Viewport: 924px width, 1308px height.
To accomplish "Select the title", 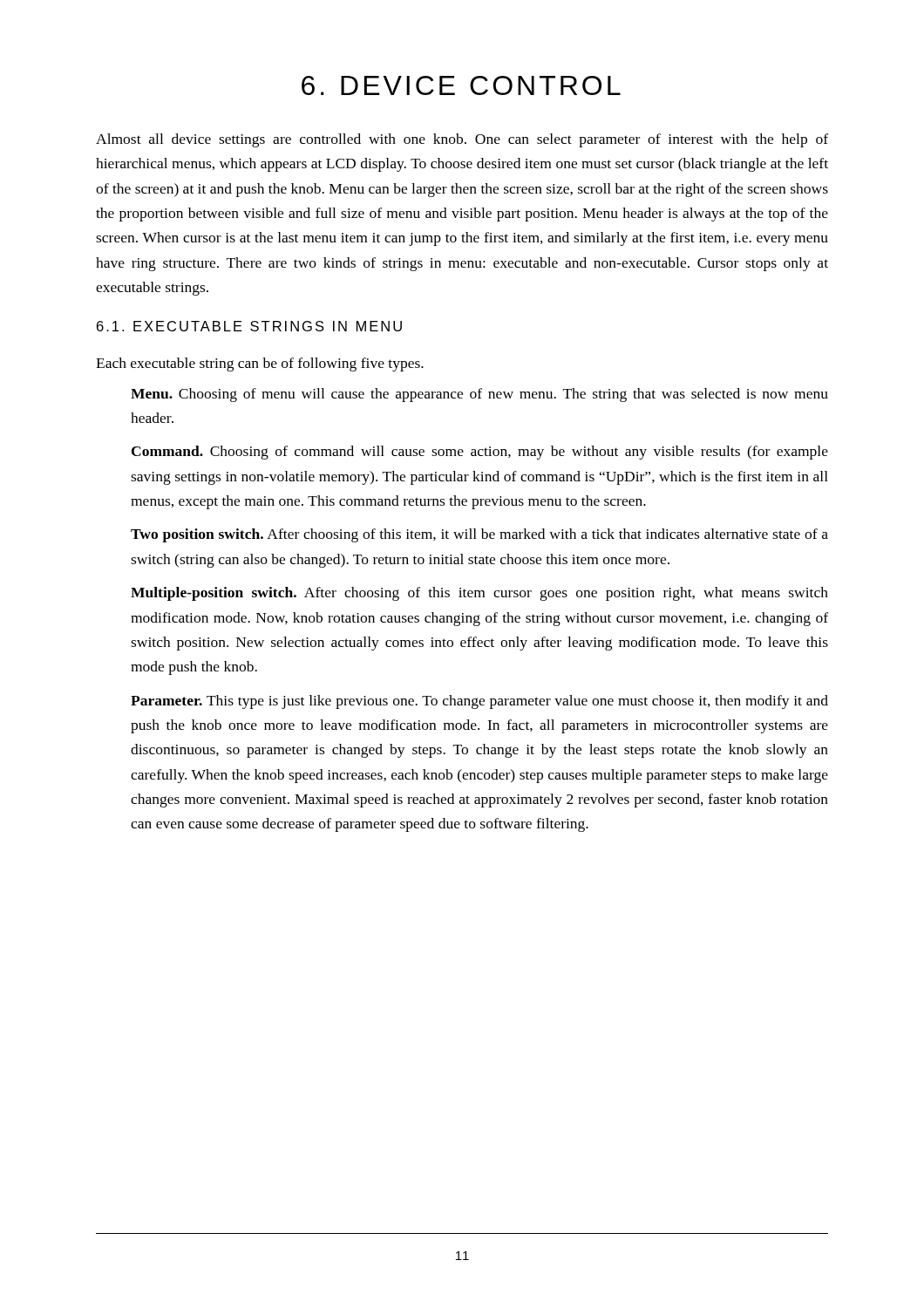I will (462, 86).
